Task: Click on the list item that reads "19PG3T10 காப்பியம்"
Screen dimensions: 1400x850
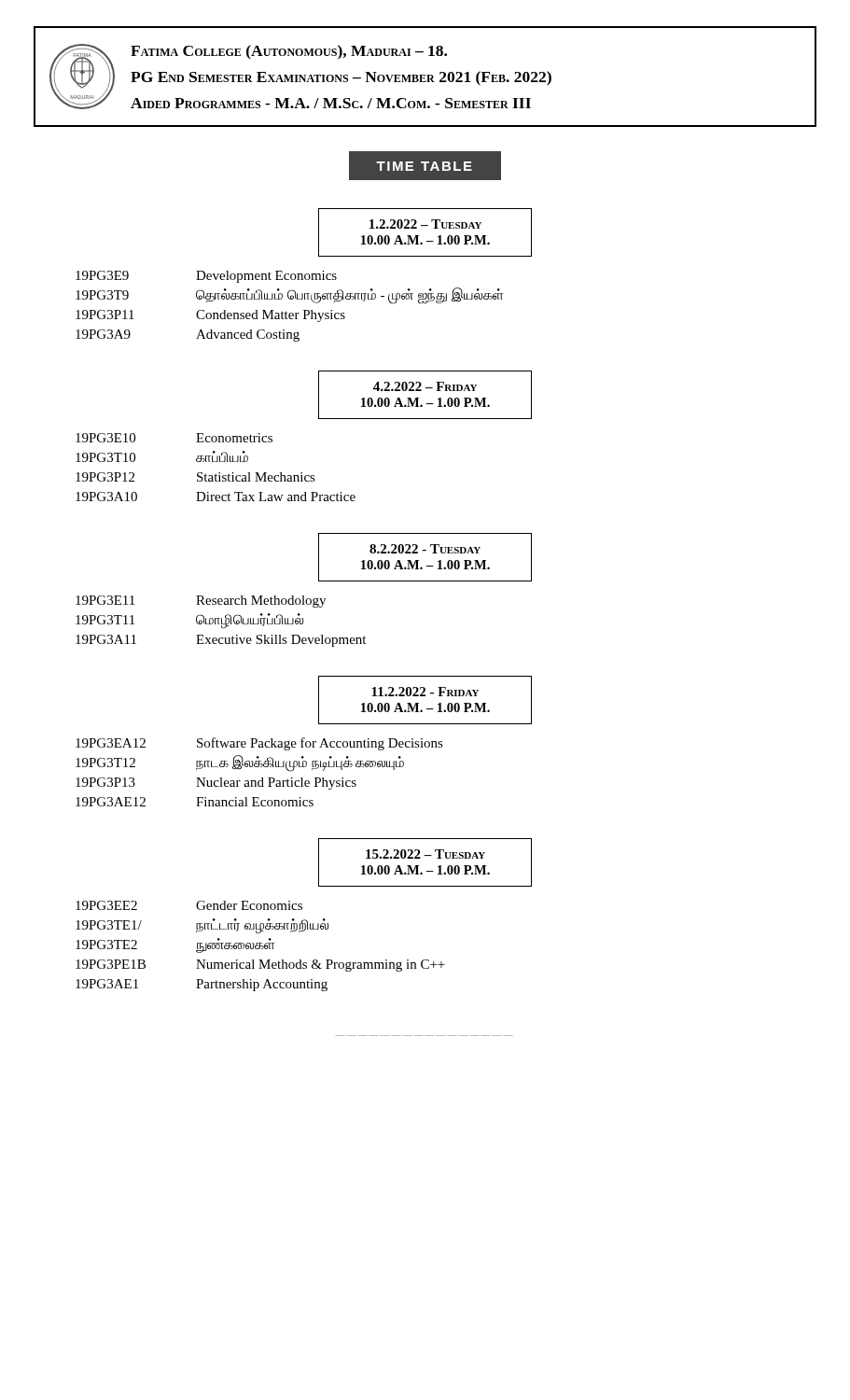Action: (x=103, y=458)
